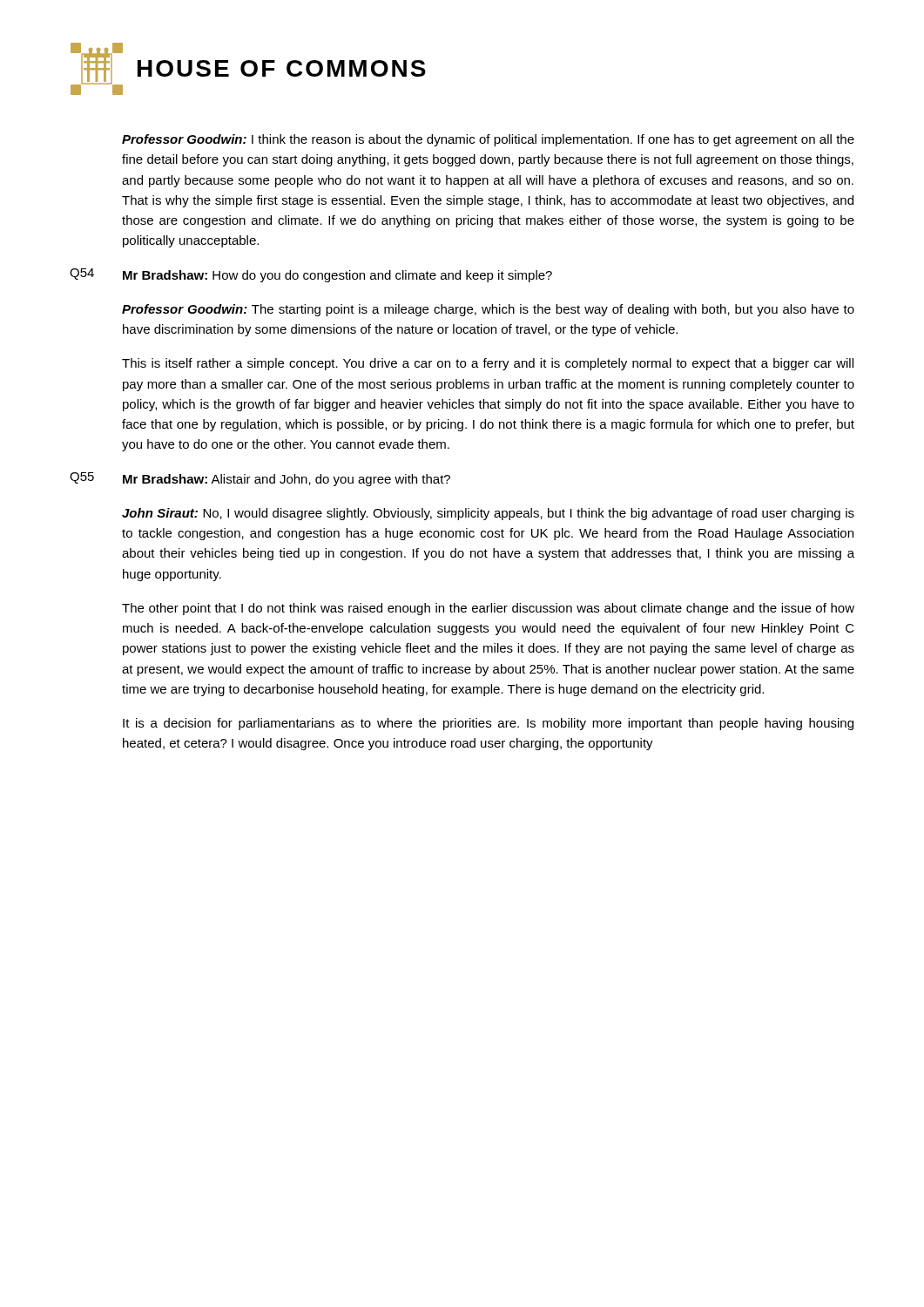Click on the text block that says "Professor Goodwin: I think the"
The image size is (924, 1307).
point(488,190)
